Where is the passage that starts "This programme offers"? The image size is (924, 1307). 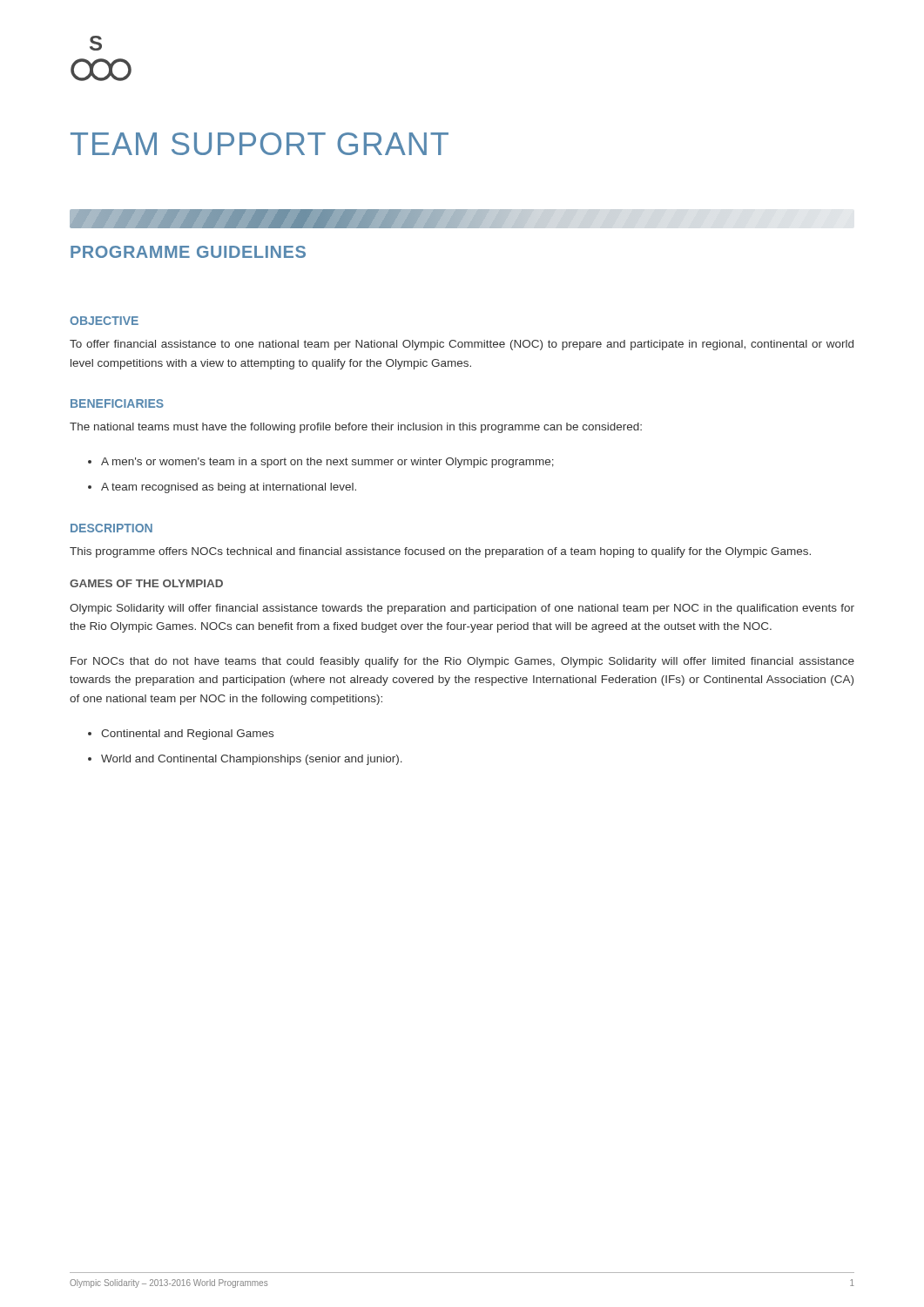[x=462, y=551]
